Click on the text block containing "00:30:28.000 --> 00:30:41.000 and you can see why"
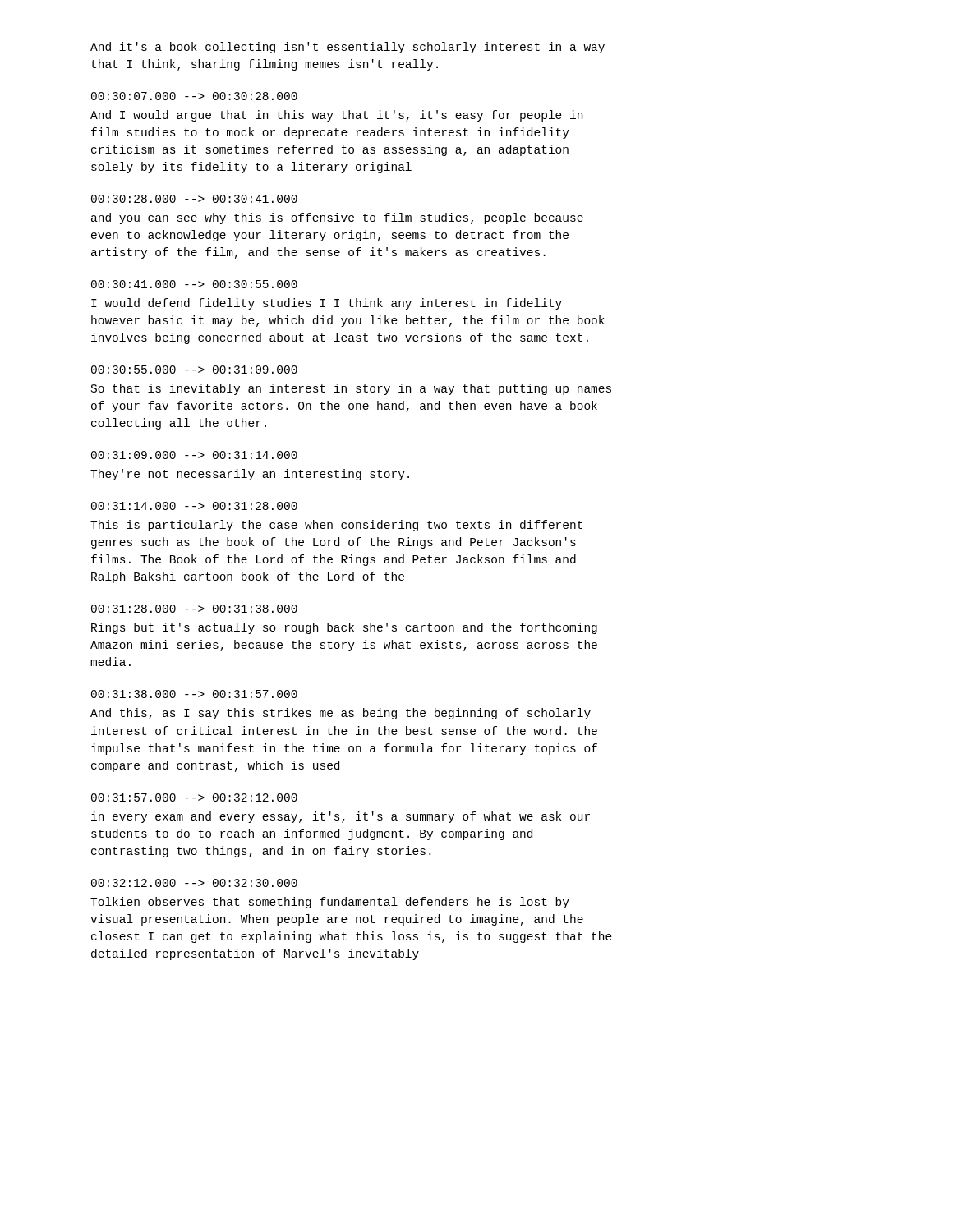The width and height of the screenshot is (953, 1232). click(476, 226)
